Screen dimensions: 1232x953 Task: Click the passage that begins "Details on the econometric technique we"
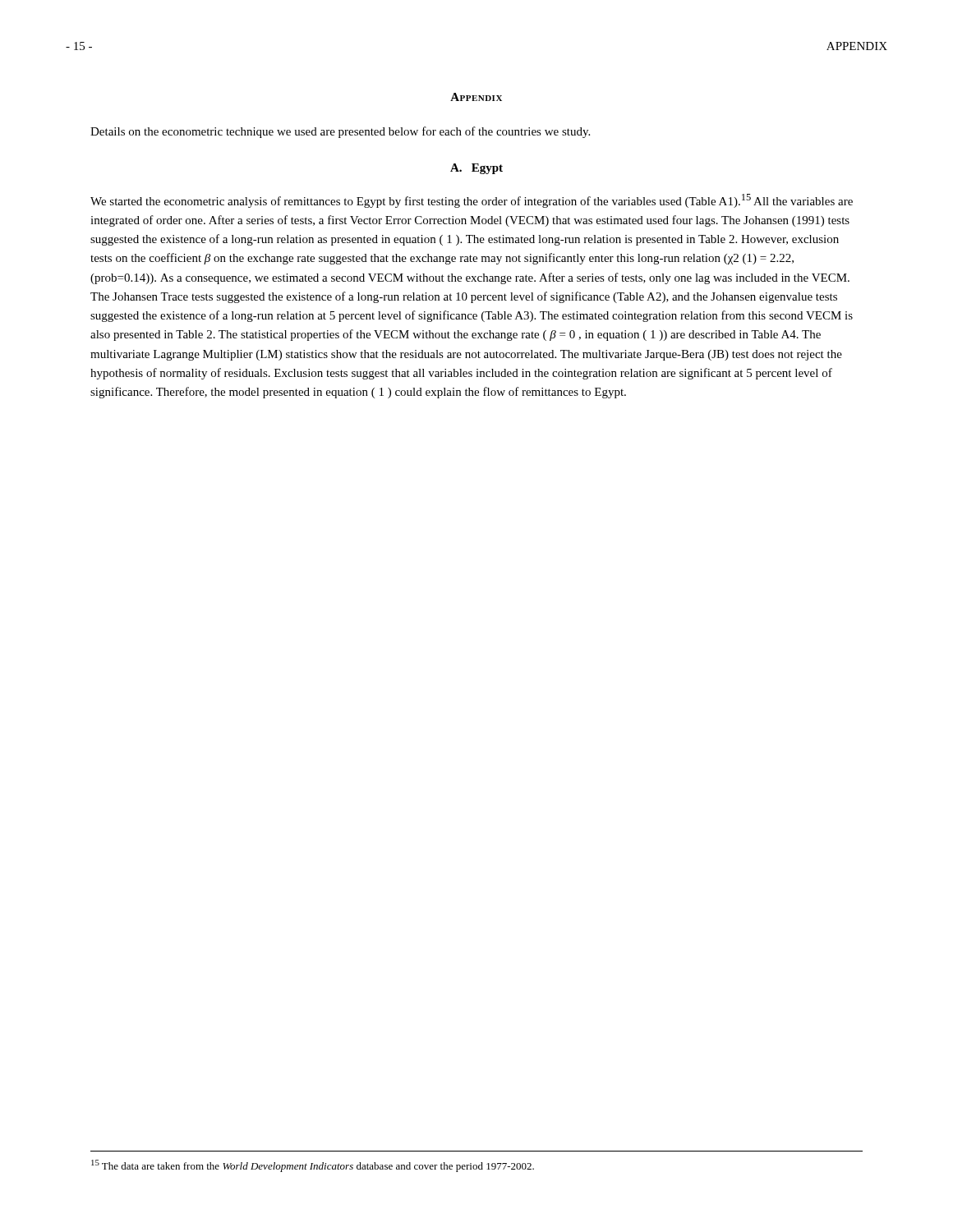(341, 131)
